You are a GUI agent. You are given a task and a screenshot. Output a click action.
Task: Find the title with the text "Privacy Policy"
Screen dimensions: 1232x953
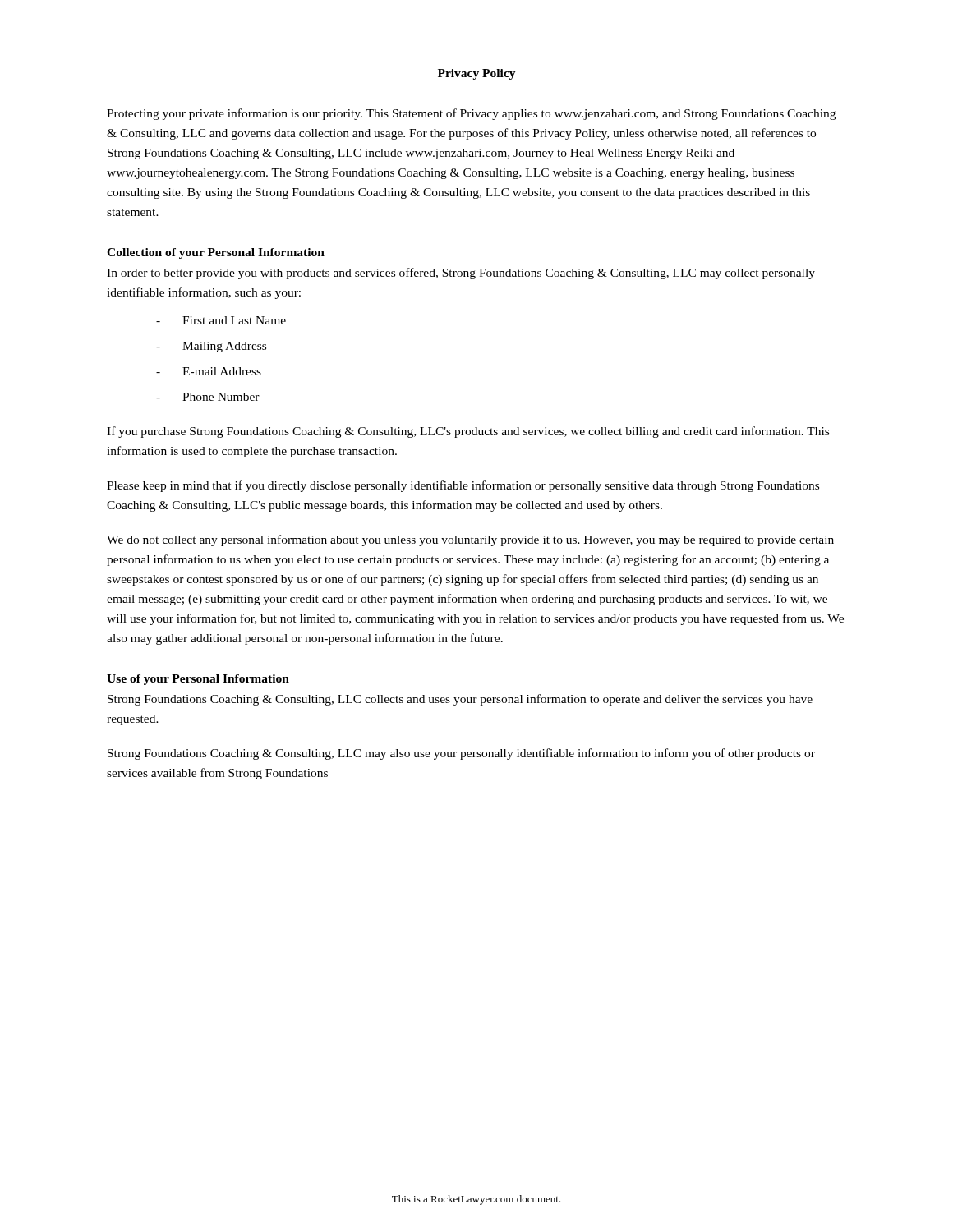[x=476, y=73]
